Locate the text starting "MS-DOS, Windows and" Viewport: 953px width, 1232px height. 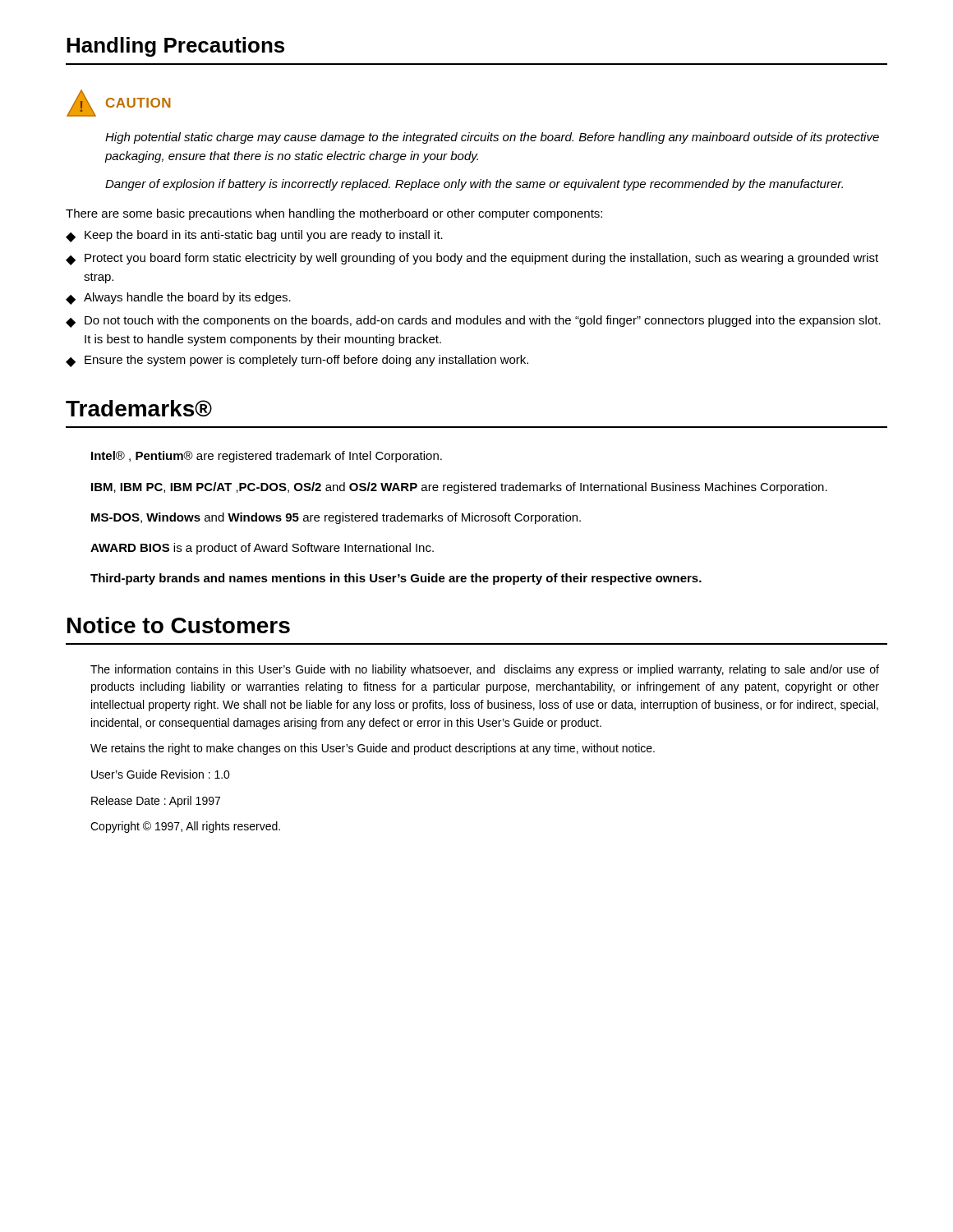pyautogui.click(x=489, y=517)
